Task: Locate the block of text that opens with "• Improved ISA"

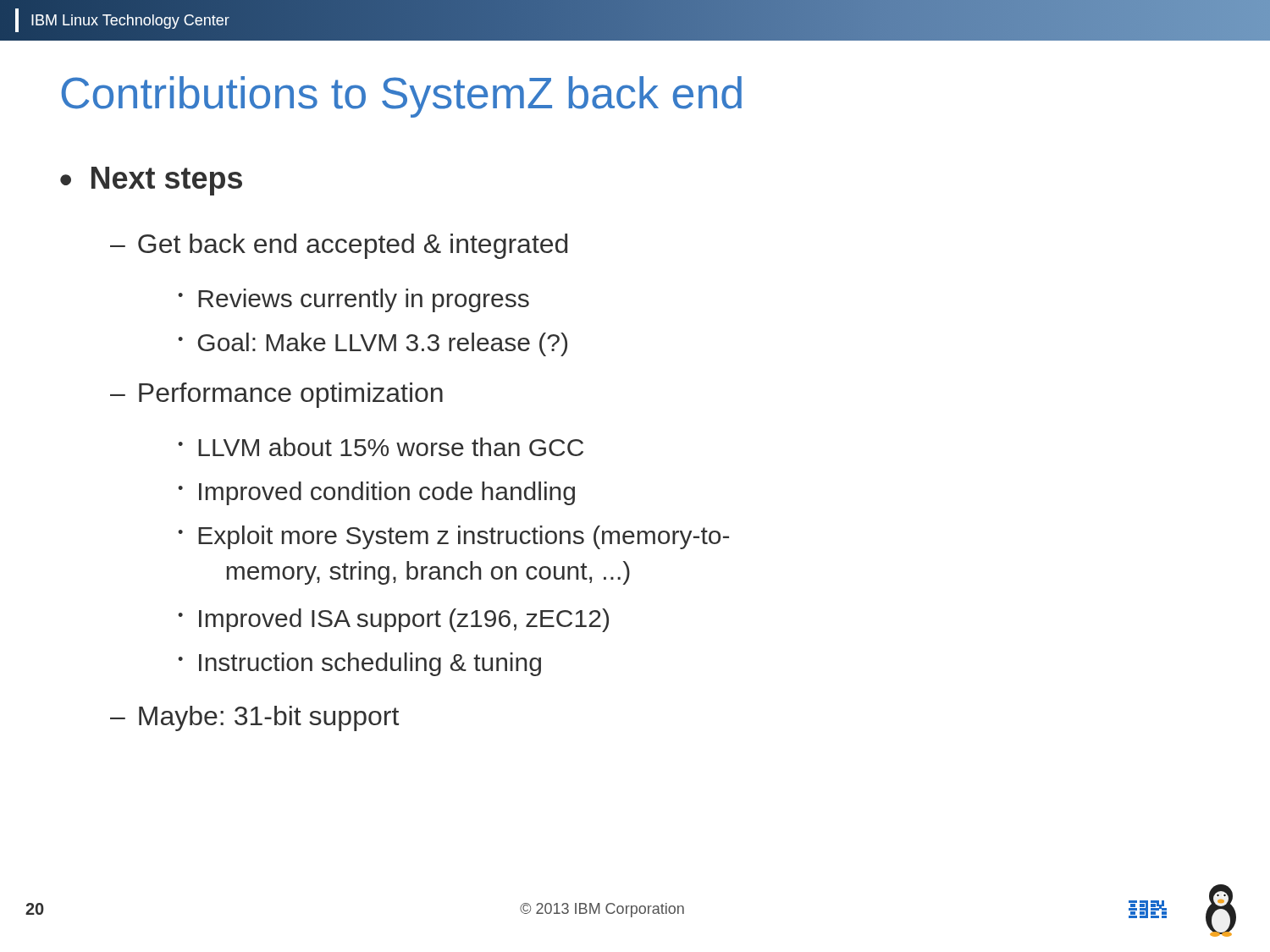Action: (x=394, y=619)
